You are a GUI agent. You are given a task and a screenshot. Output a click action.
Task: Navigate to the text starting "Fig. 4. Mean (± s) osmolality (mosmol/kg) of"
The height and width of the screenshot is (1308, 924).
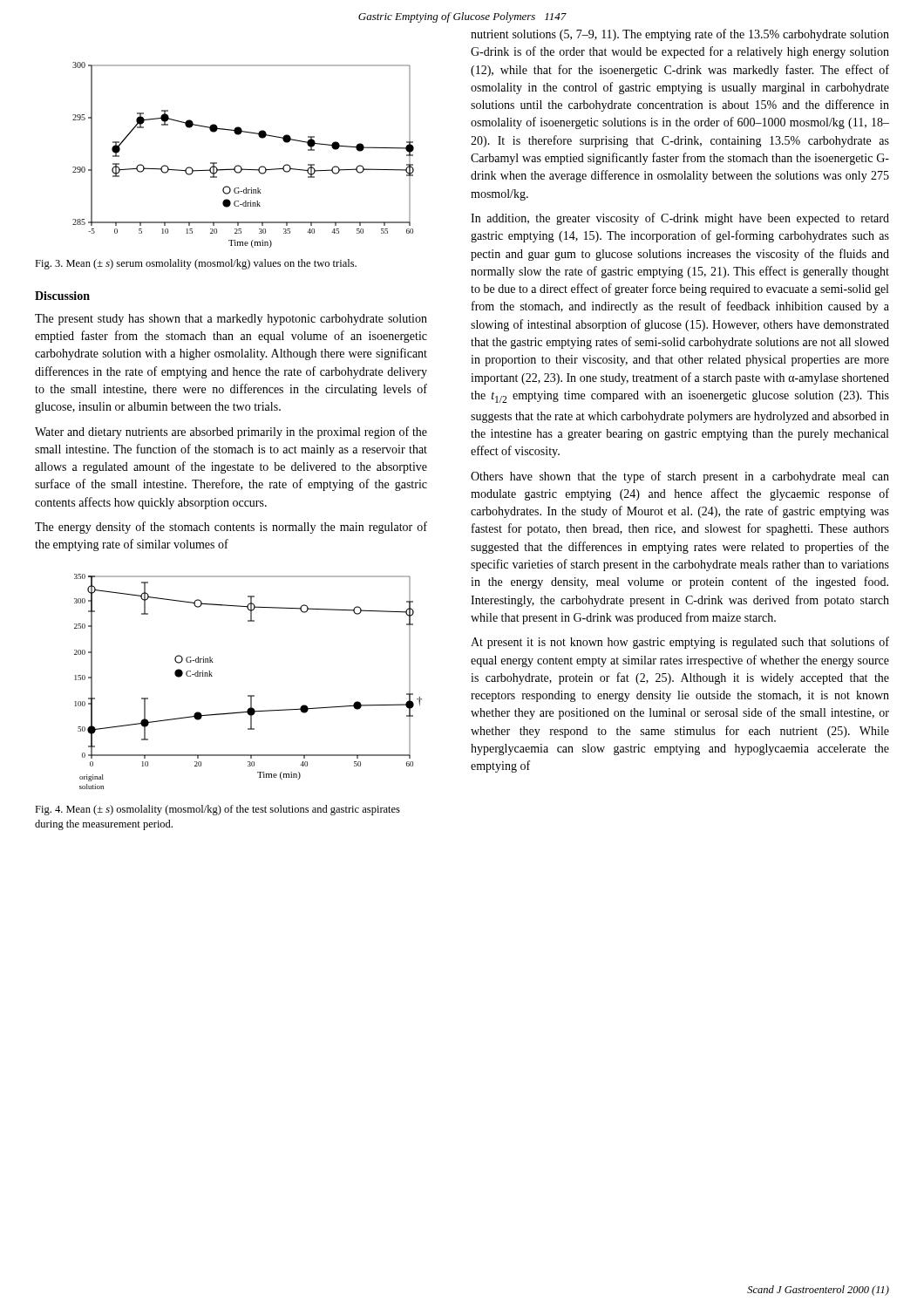217,817
